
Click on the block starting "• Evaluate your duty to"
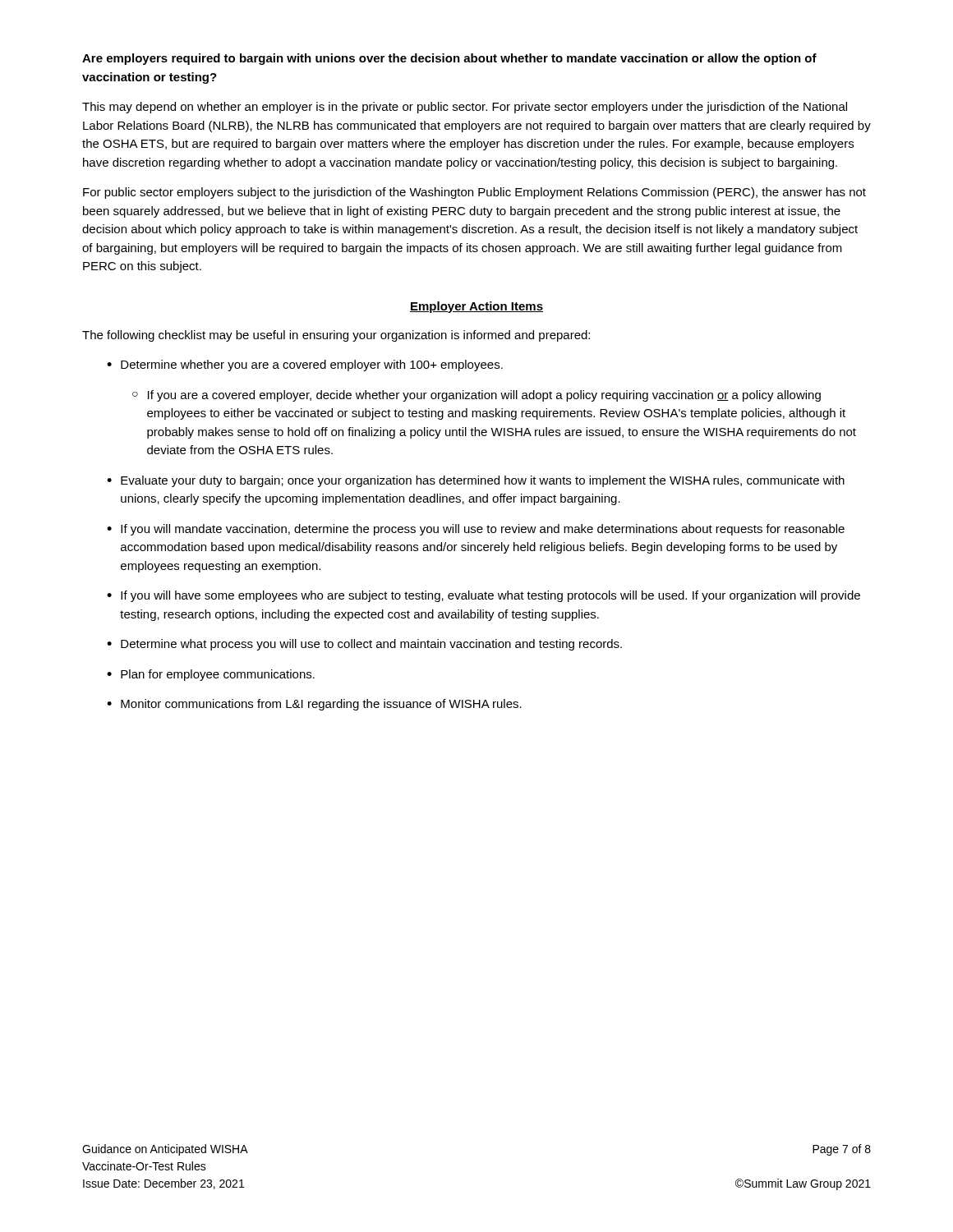click(489, 489)
